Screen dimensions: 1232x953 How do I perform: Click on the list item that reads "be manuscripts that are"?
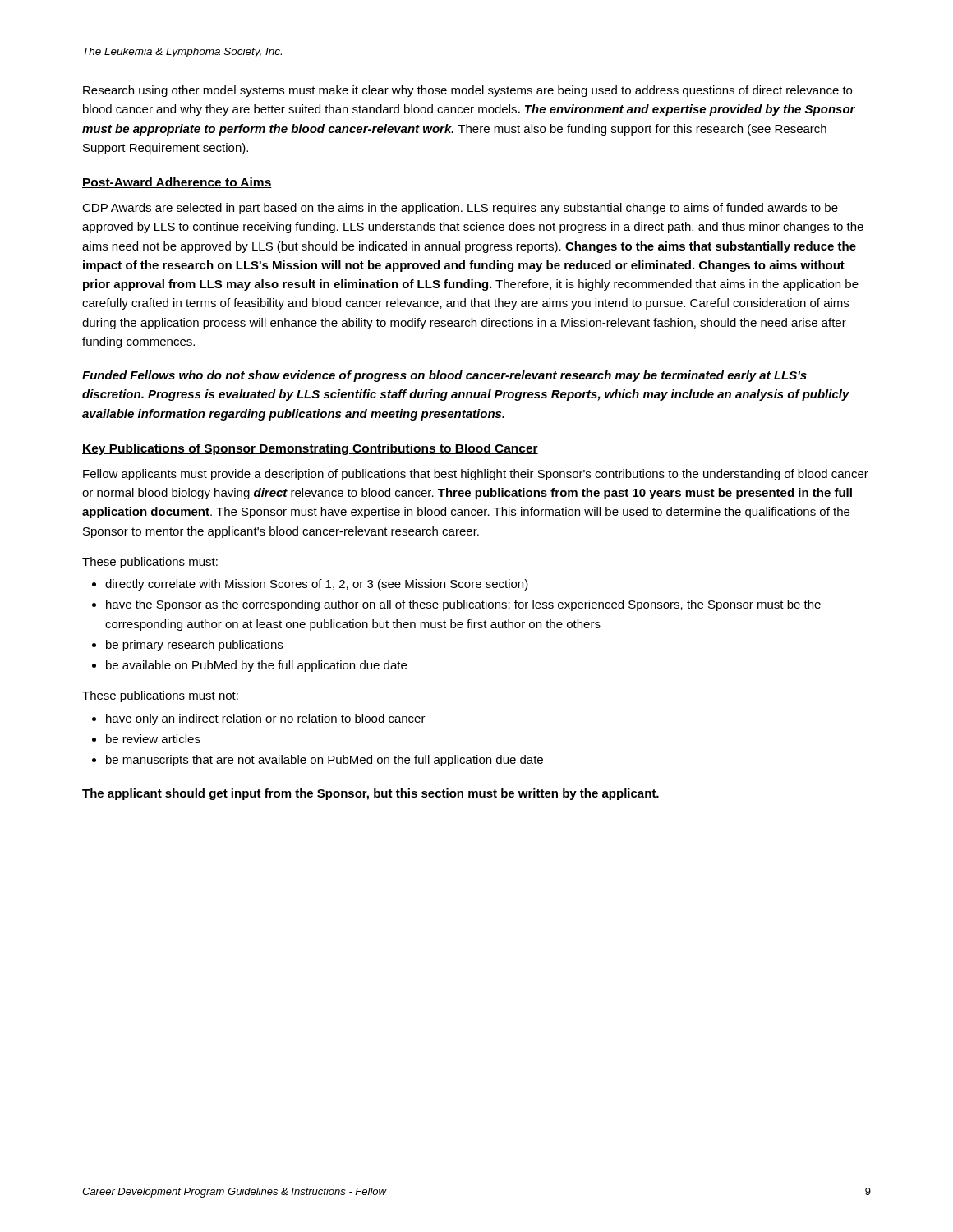coord(476,759)
